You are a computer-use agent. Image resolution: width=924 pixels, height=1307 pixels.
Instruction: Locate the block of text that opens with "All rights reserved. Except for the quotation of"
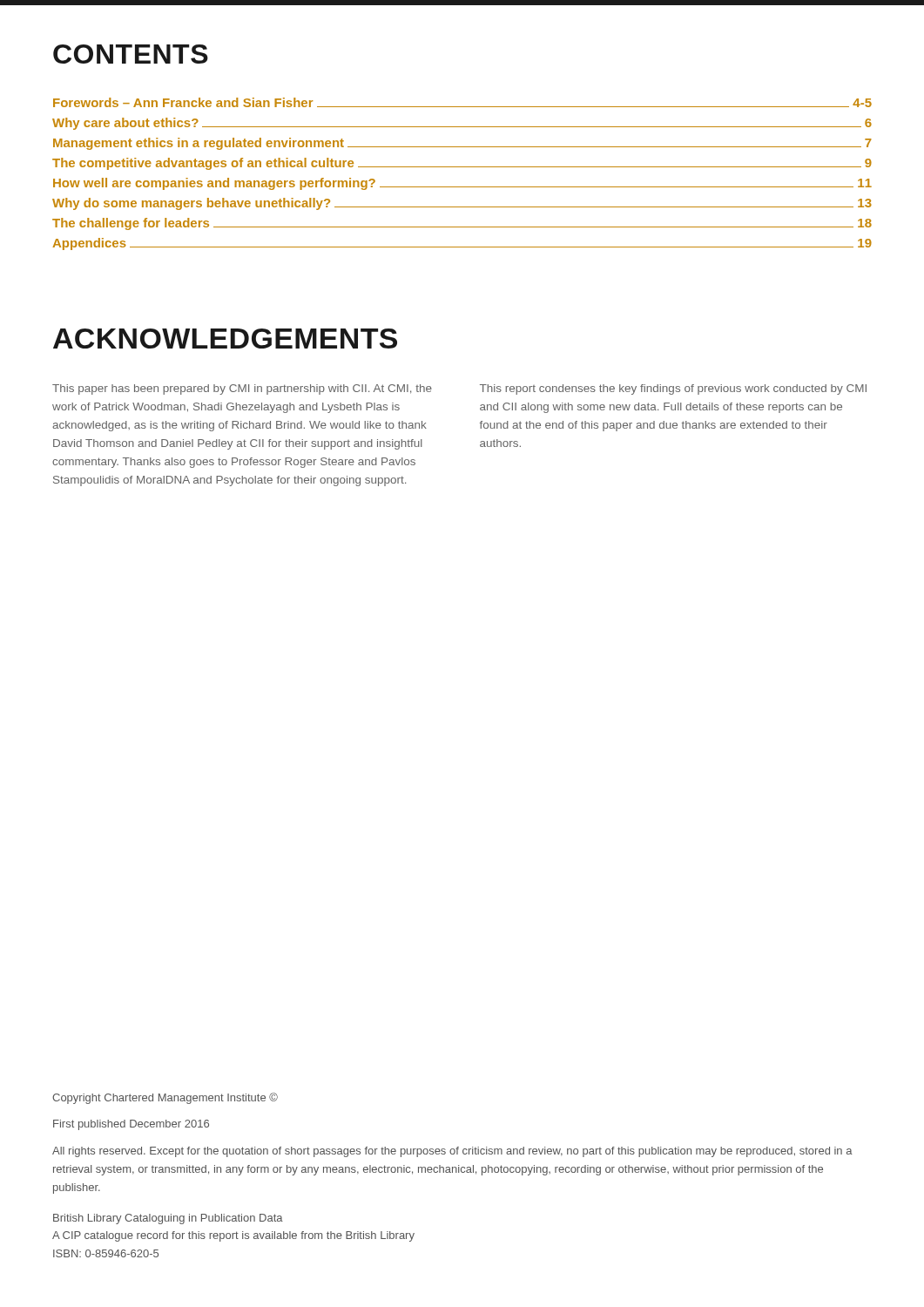click(452, 1169)
